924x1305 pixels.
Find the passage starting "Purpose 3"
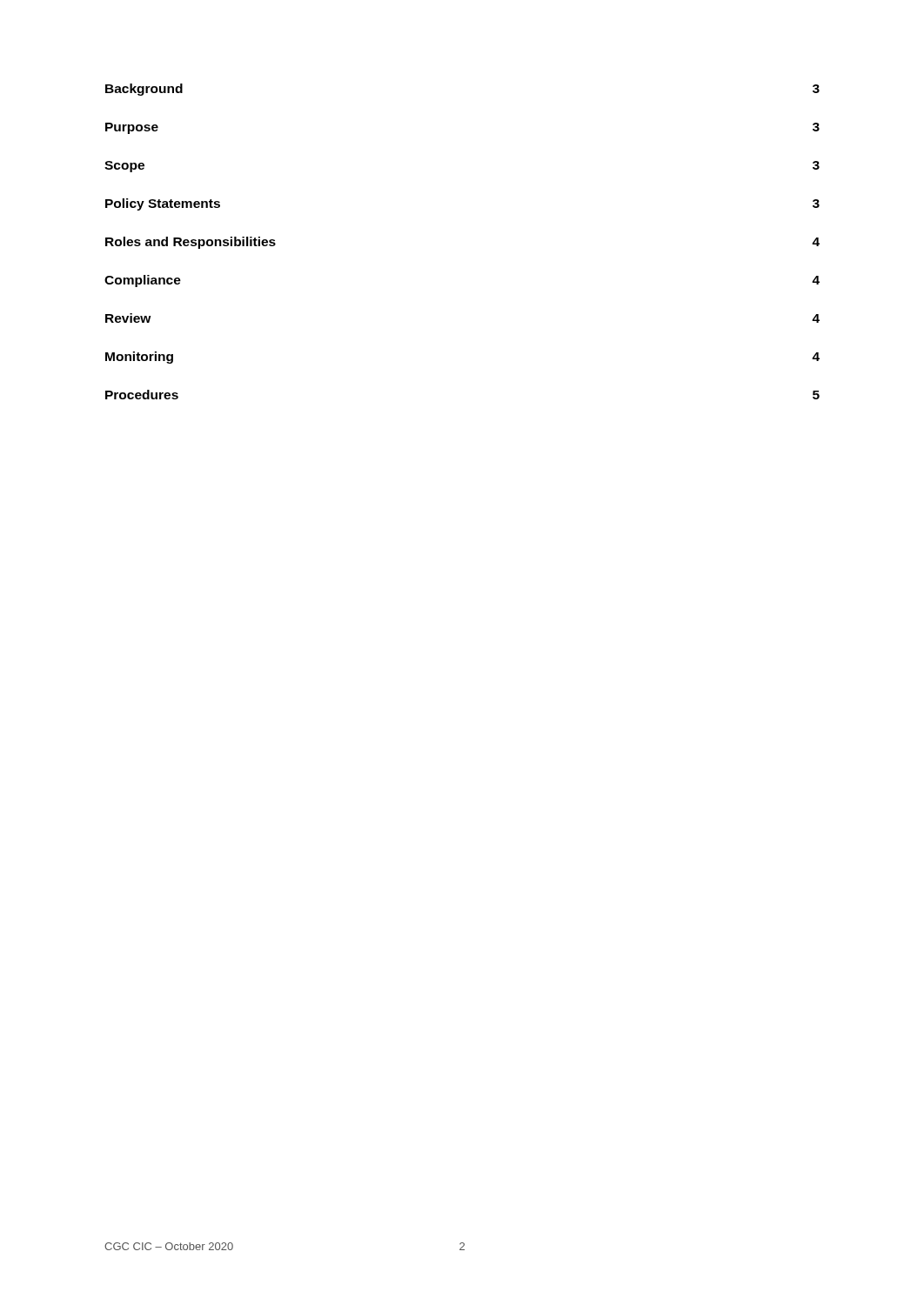(x=128, y=128)
